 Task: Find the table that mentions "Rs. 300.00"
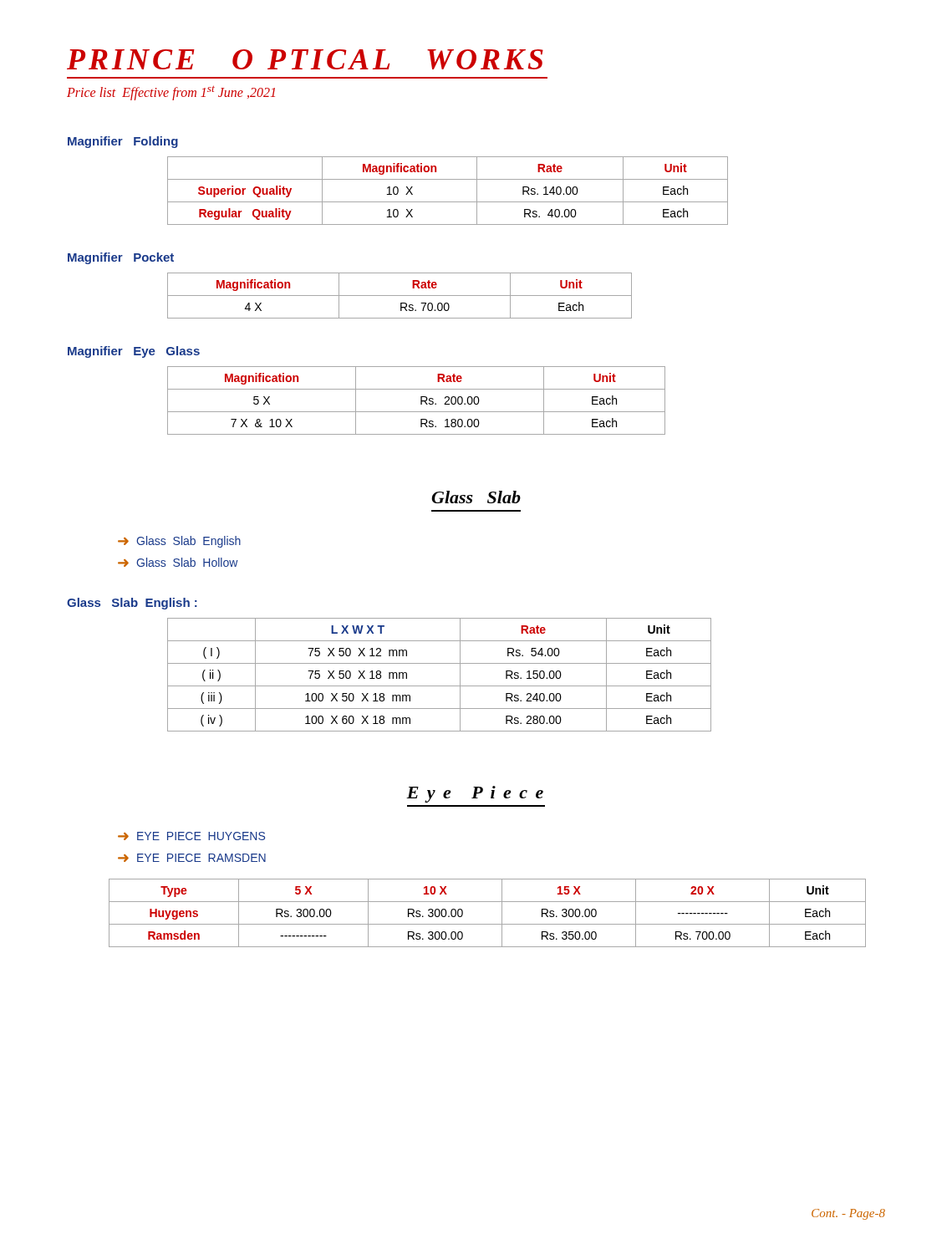point(476,913)
